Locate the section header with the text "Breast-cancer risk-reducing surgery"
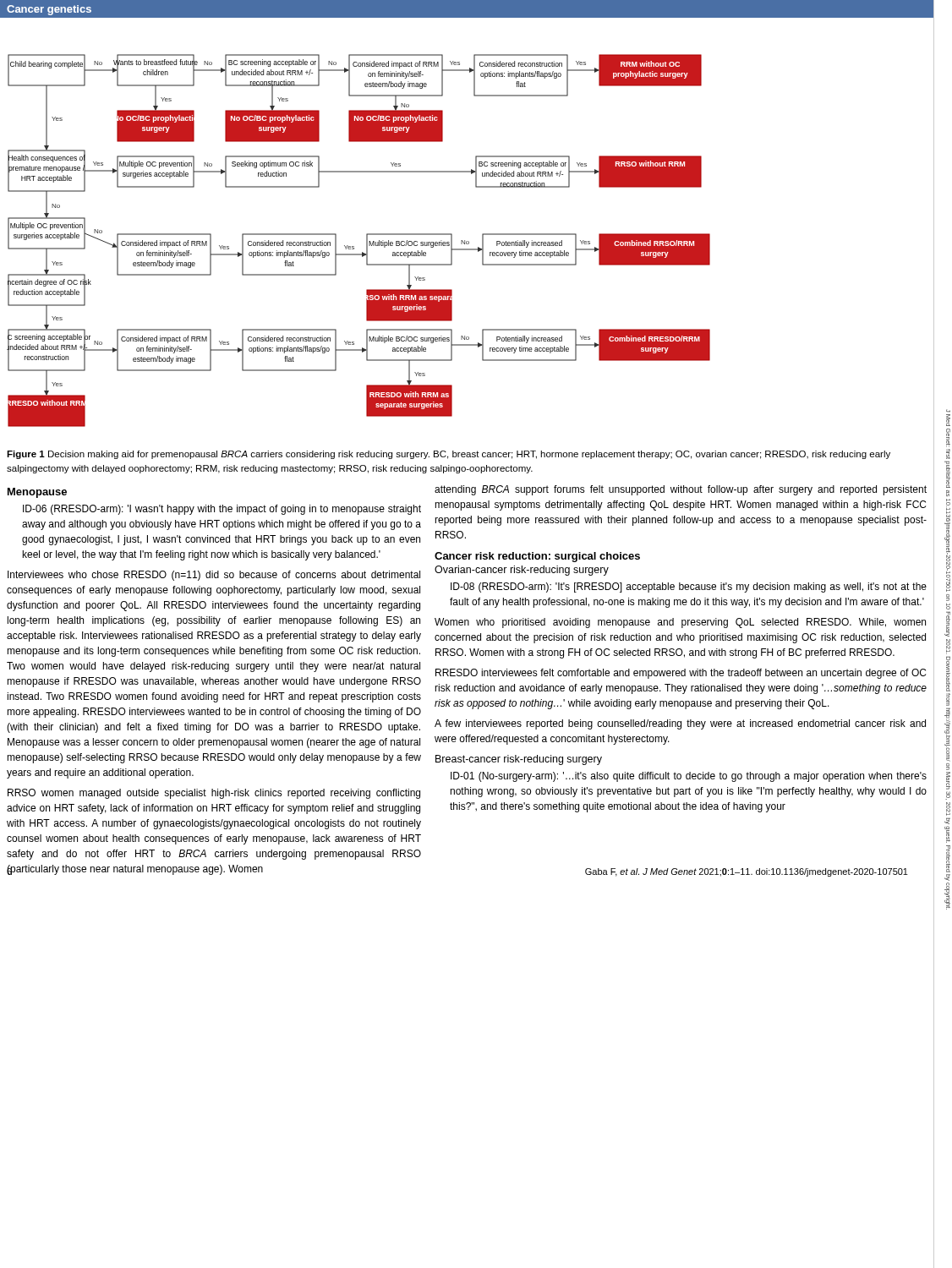 tap(518, 759)
